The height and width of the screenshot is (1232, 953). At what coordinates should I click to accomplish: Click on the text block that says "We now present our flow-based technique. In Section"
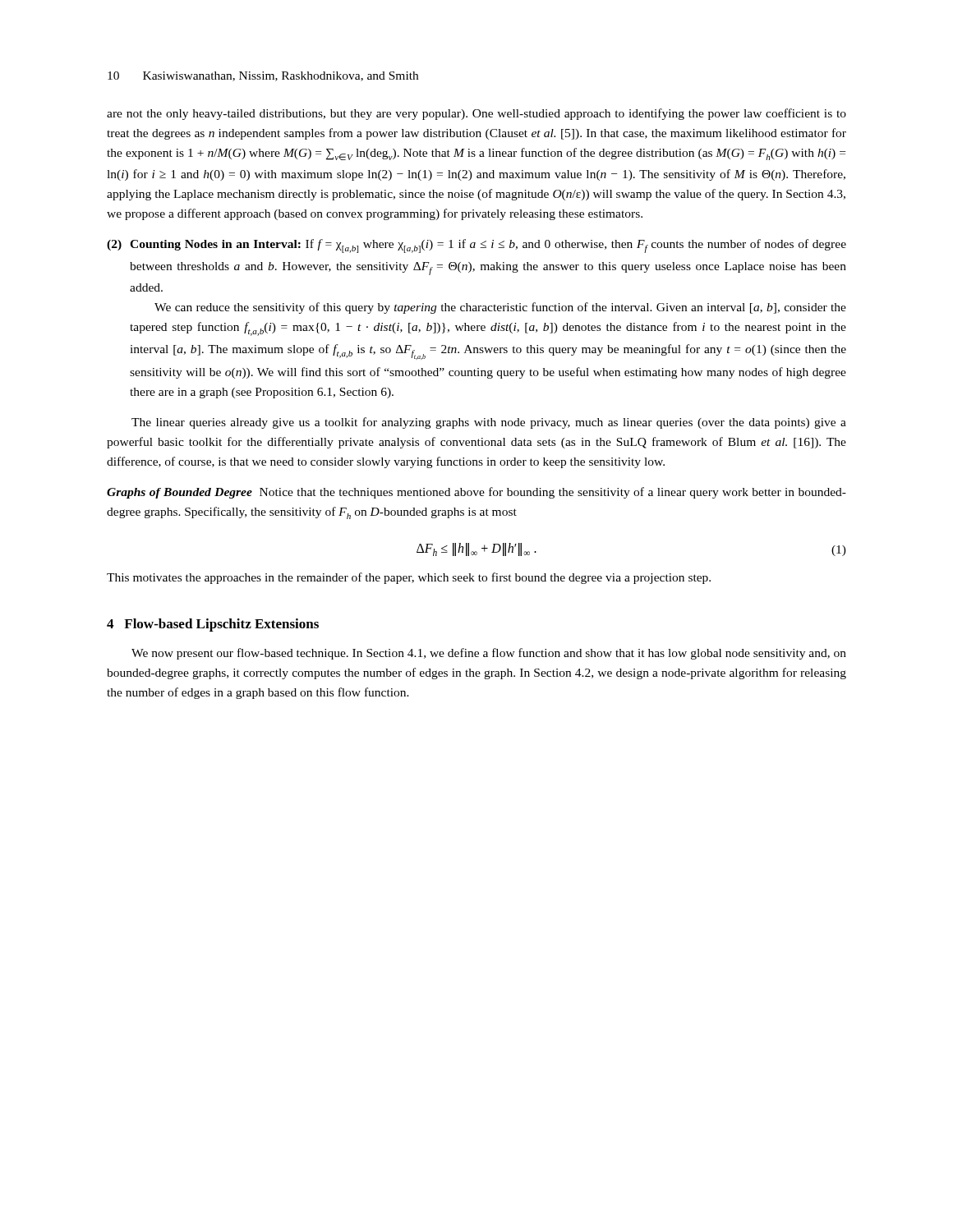(476, 672)
